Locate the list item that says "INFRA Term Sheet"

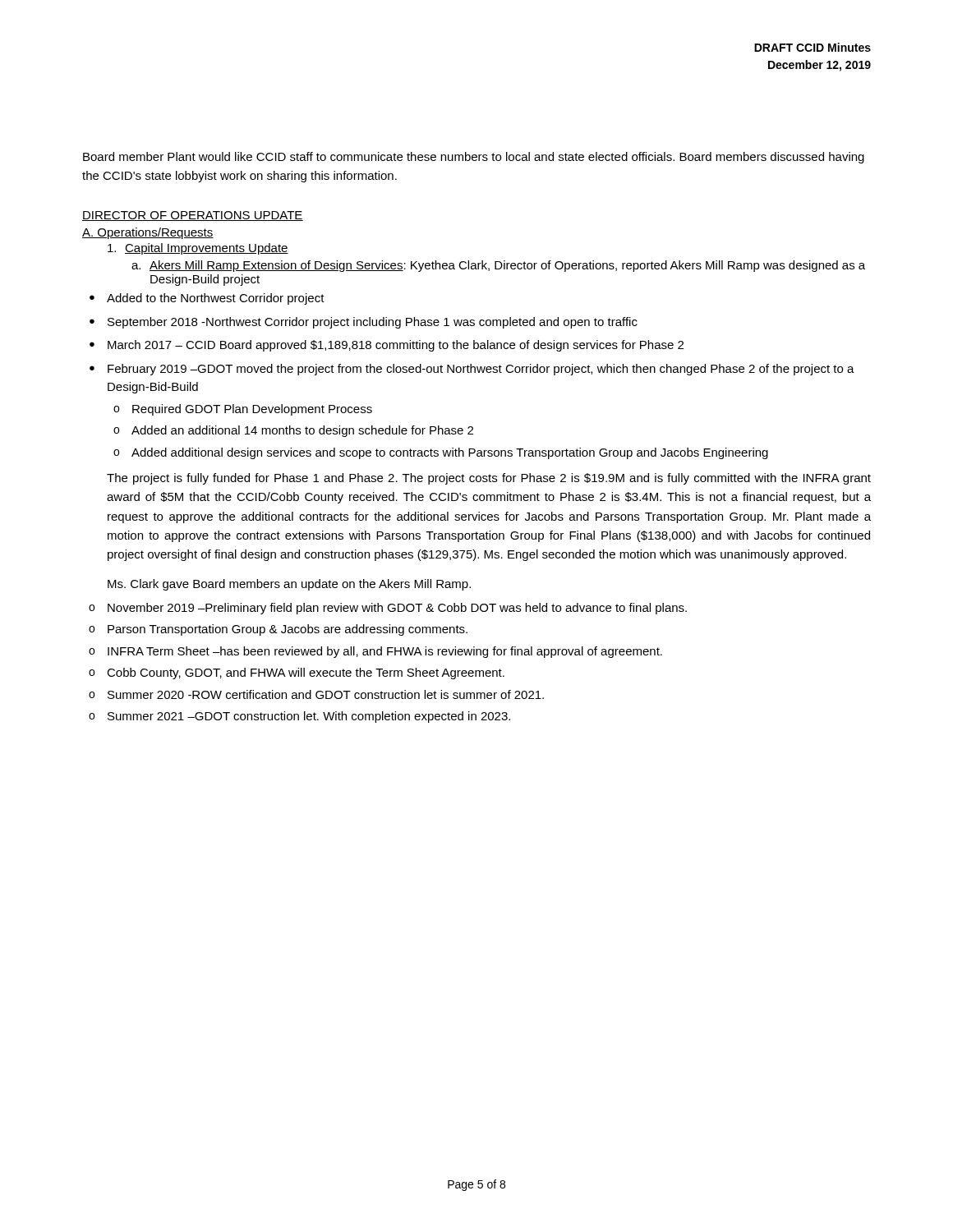(385, 651)
